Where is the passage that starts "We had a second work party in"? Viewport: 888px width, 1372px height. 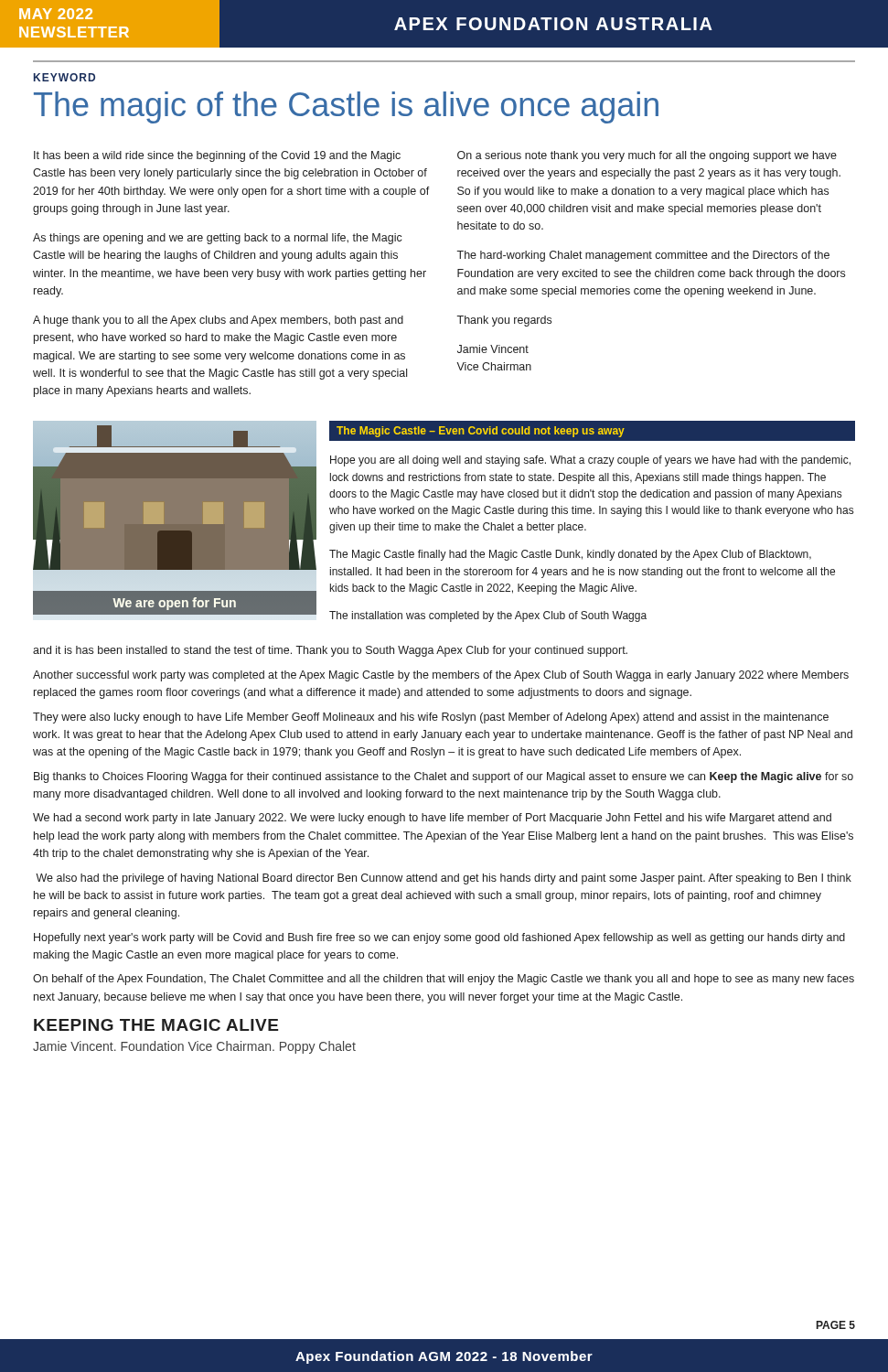pos(443,836)
